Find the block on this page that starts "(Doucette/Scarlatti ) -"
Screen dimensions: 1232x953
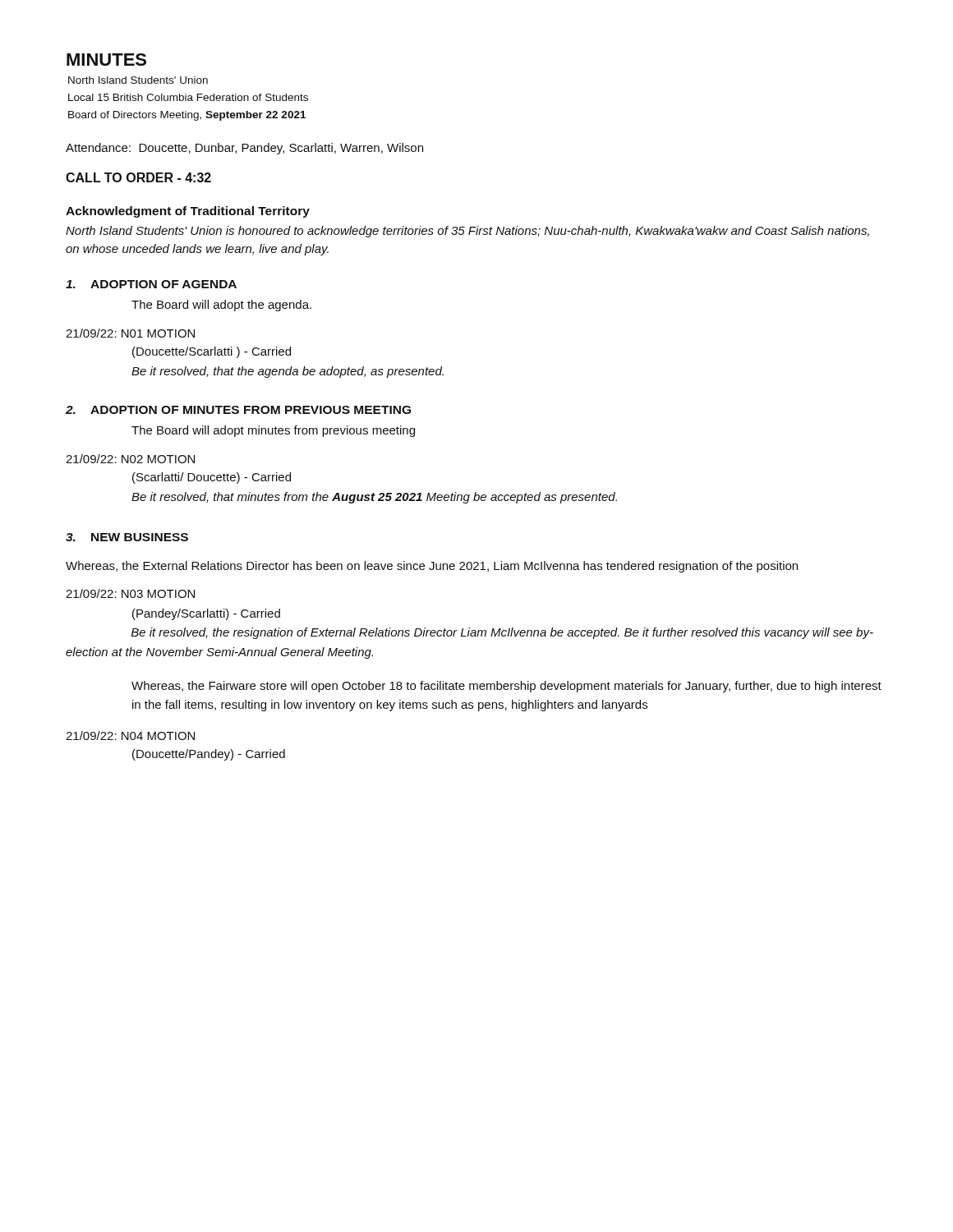pos(288,361)
